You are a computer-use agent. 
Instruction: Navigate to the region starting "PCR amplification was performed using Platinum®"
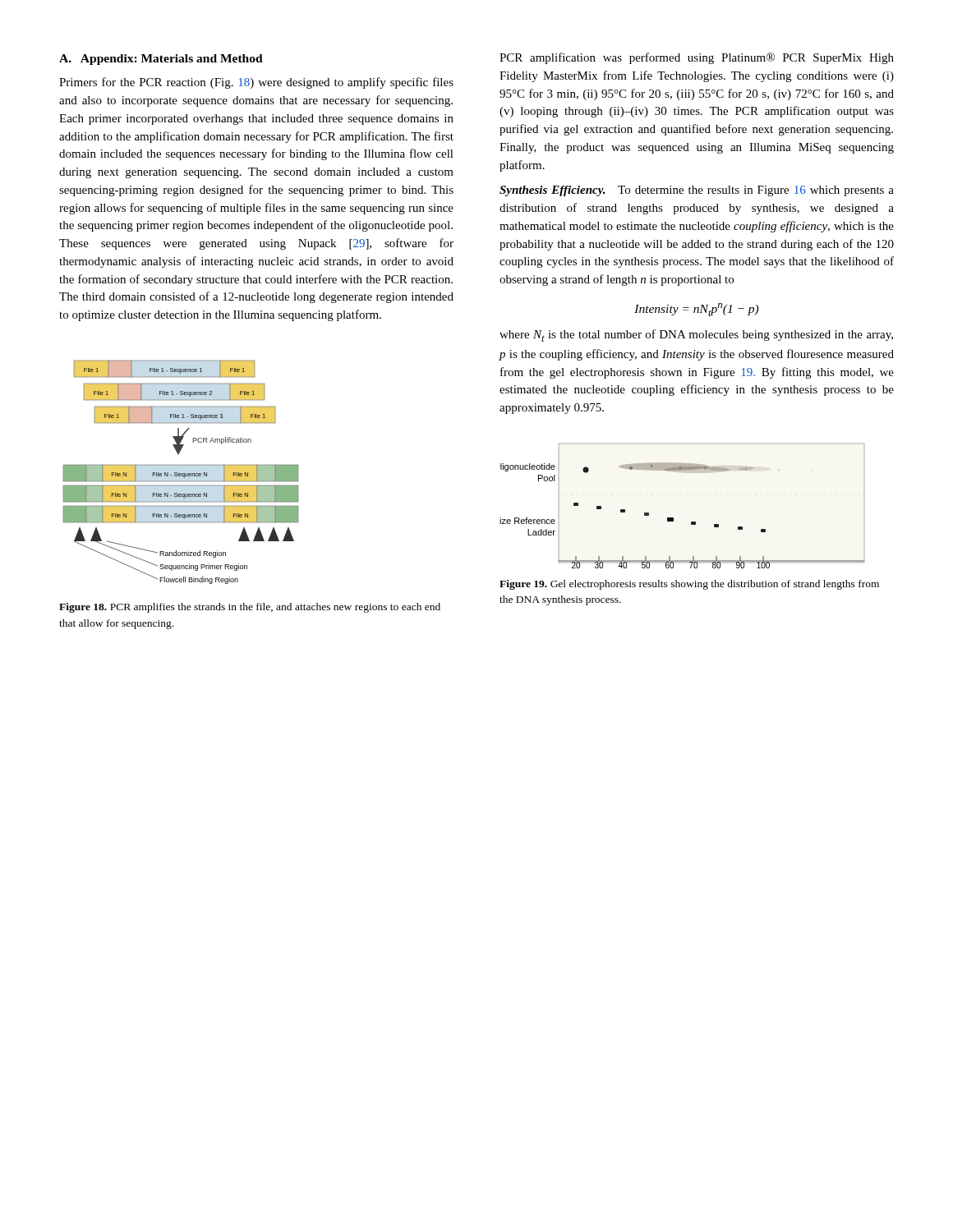pyautogui.click(x=697, y=112)
